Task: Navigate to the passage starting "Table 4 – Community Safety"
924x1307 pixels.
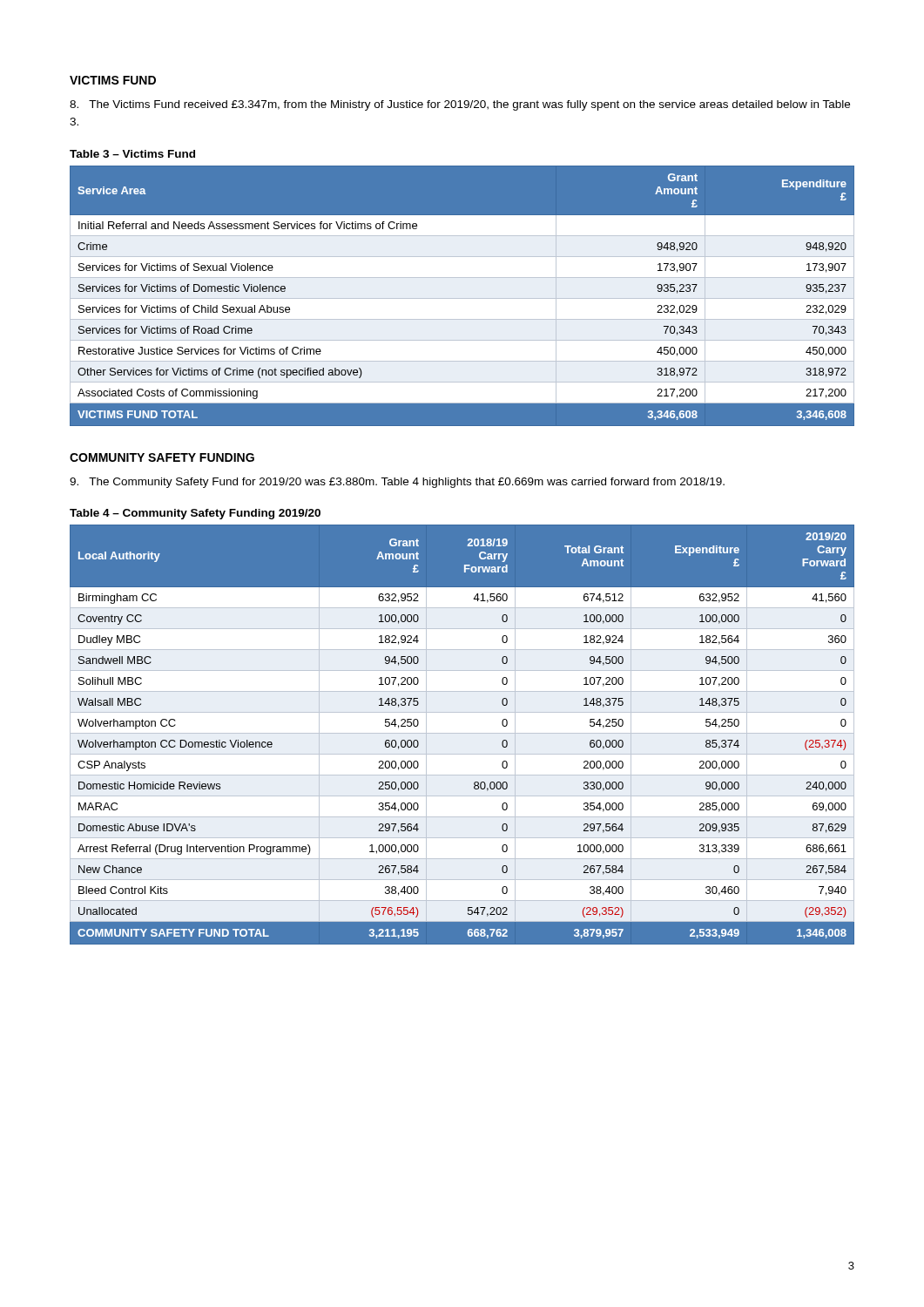Action: tap(195, 513)
